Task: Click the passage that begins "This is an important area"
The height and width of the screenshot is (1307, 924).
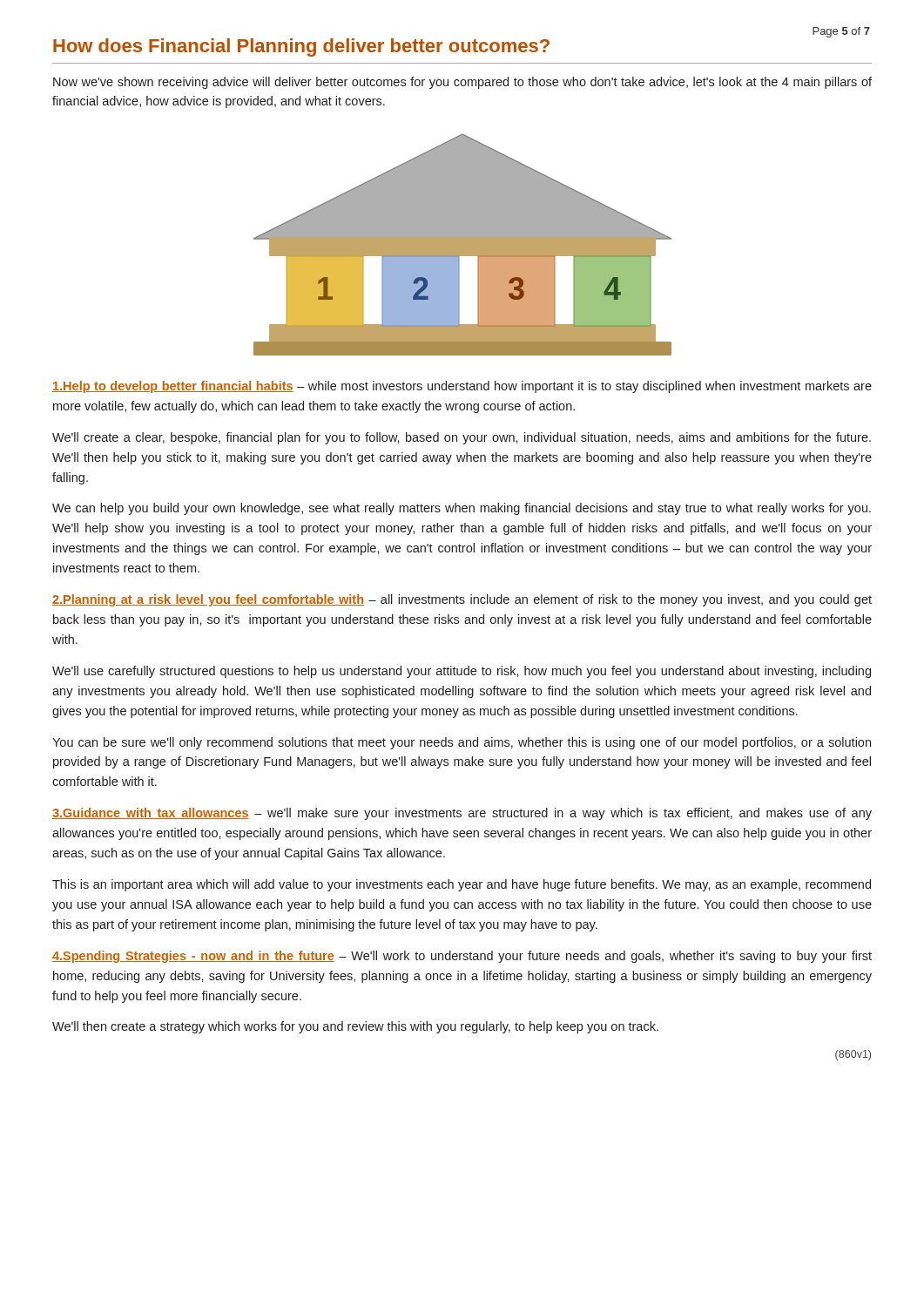Action: coord(462,904)
